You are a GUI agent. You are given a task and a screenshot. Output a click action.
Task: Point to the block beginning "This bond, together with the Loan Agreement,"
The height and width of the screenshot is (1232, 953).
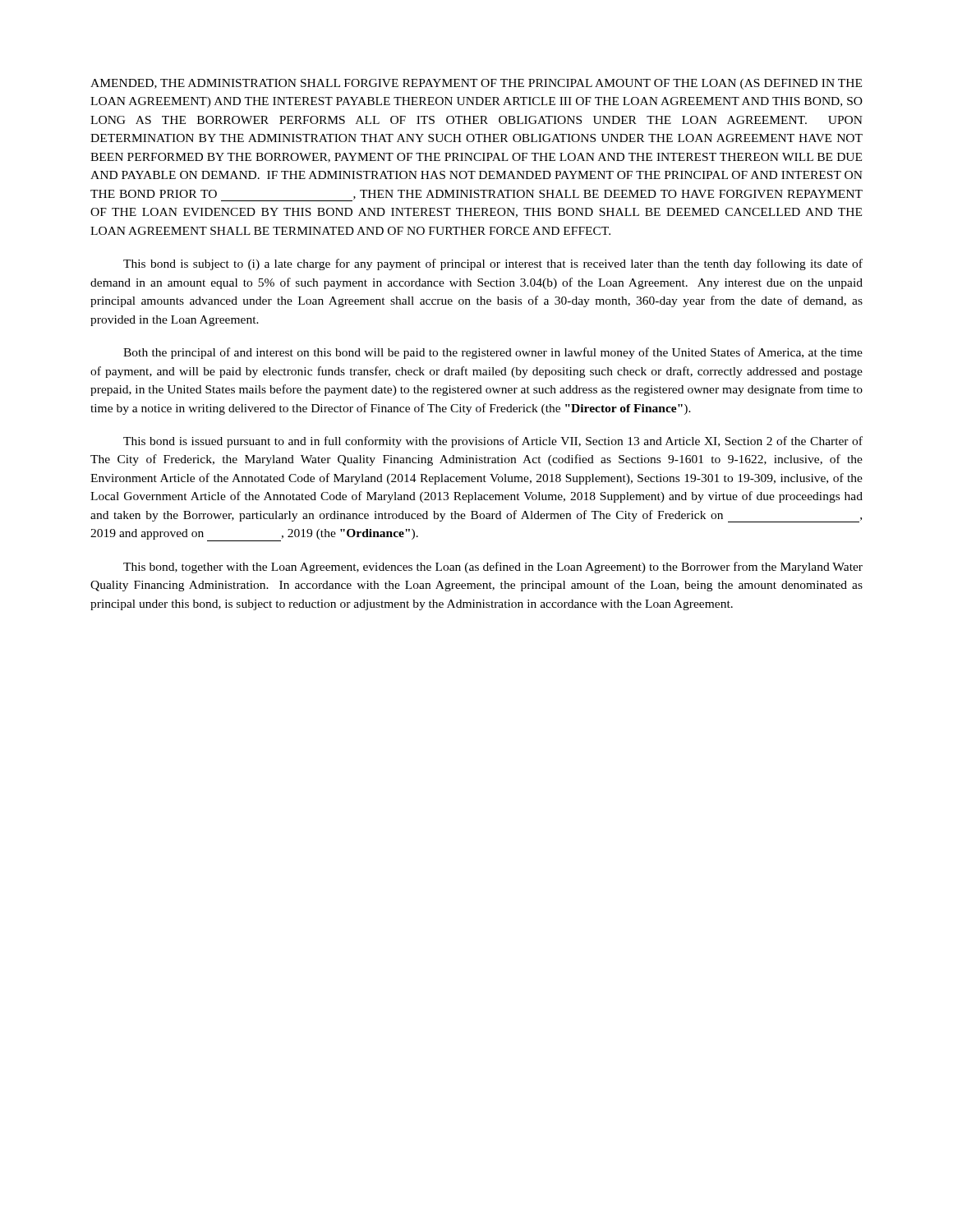click(476, 585)
